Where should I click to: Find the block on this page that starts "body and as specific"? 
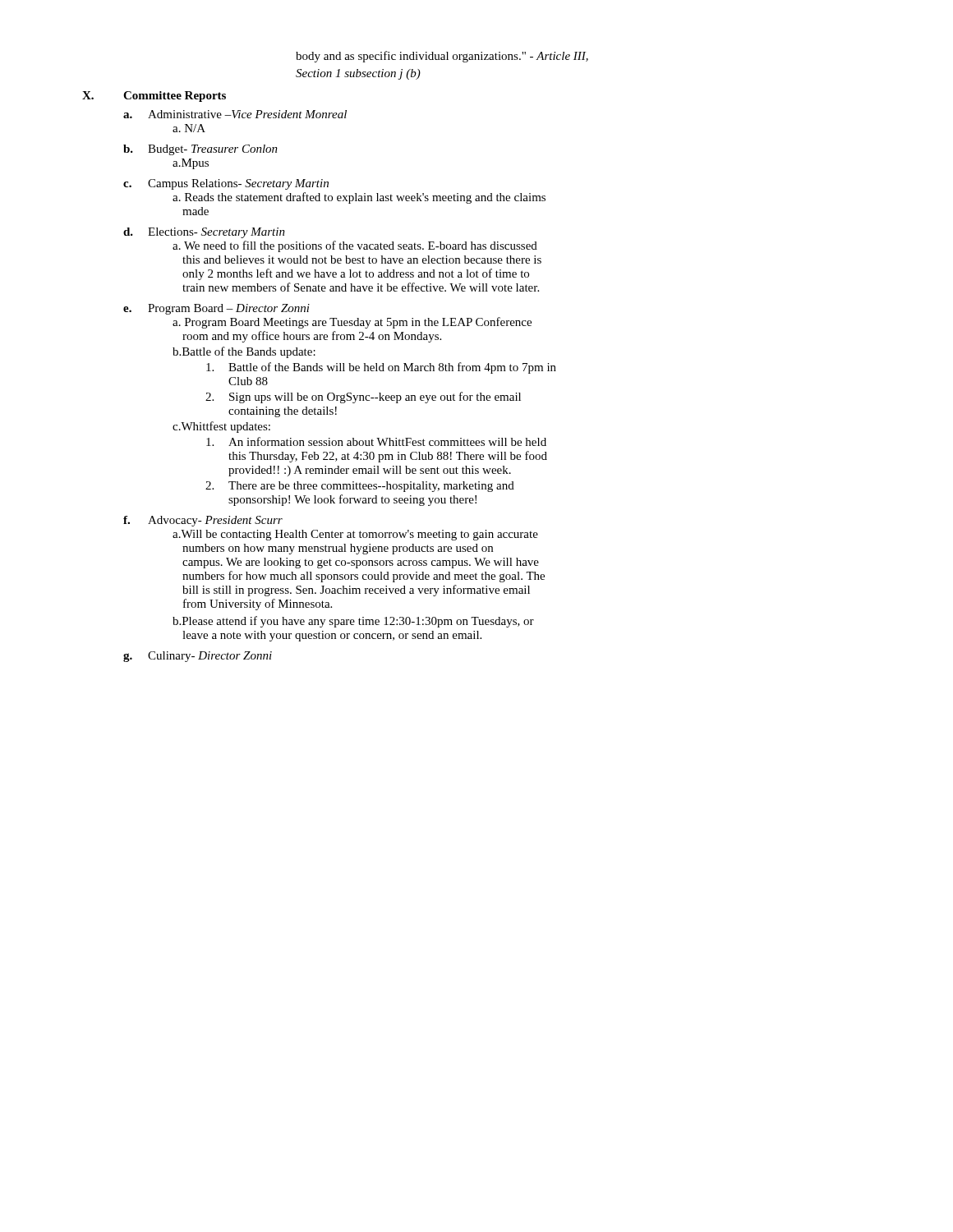tap(442, 56)
